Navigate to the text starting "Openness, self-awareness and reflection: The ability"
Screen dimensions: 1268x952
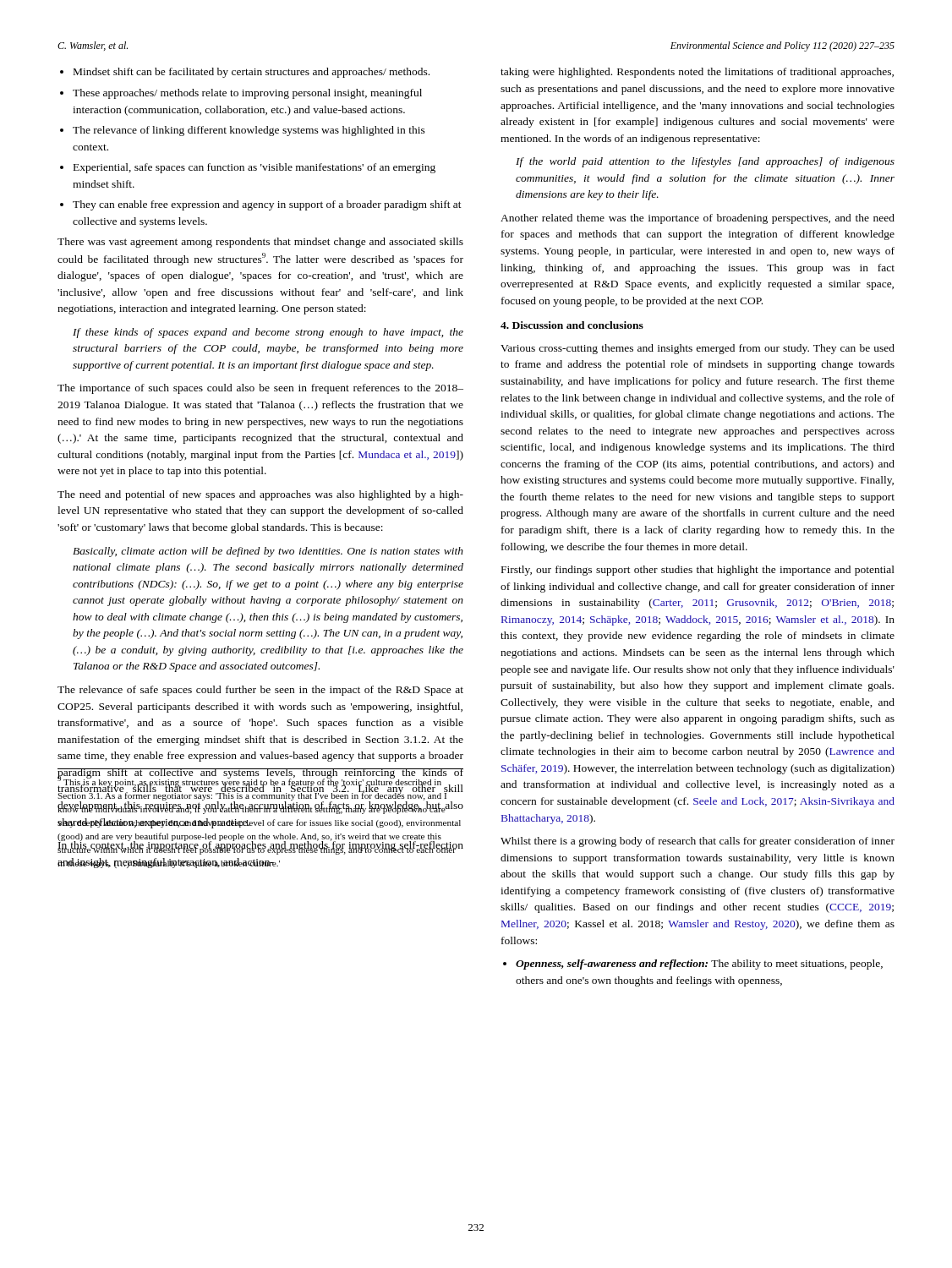pos(698,972)
